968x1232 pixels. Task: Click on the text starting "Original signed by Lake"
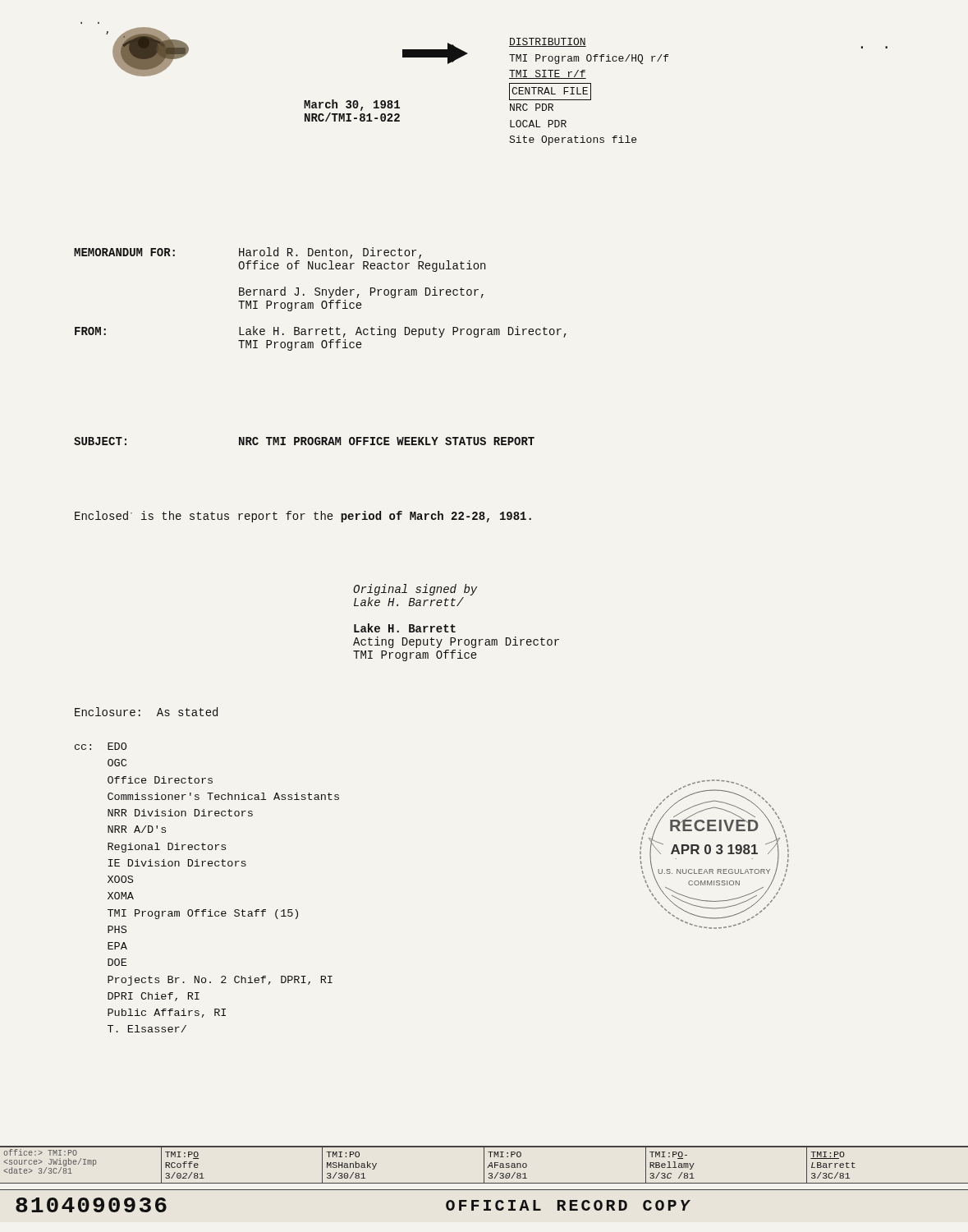[x=457, y=623]
